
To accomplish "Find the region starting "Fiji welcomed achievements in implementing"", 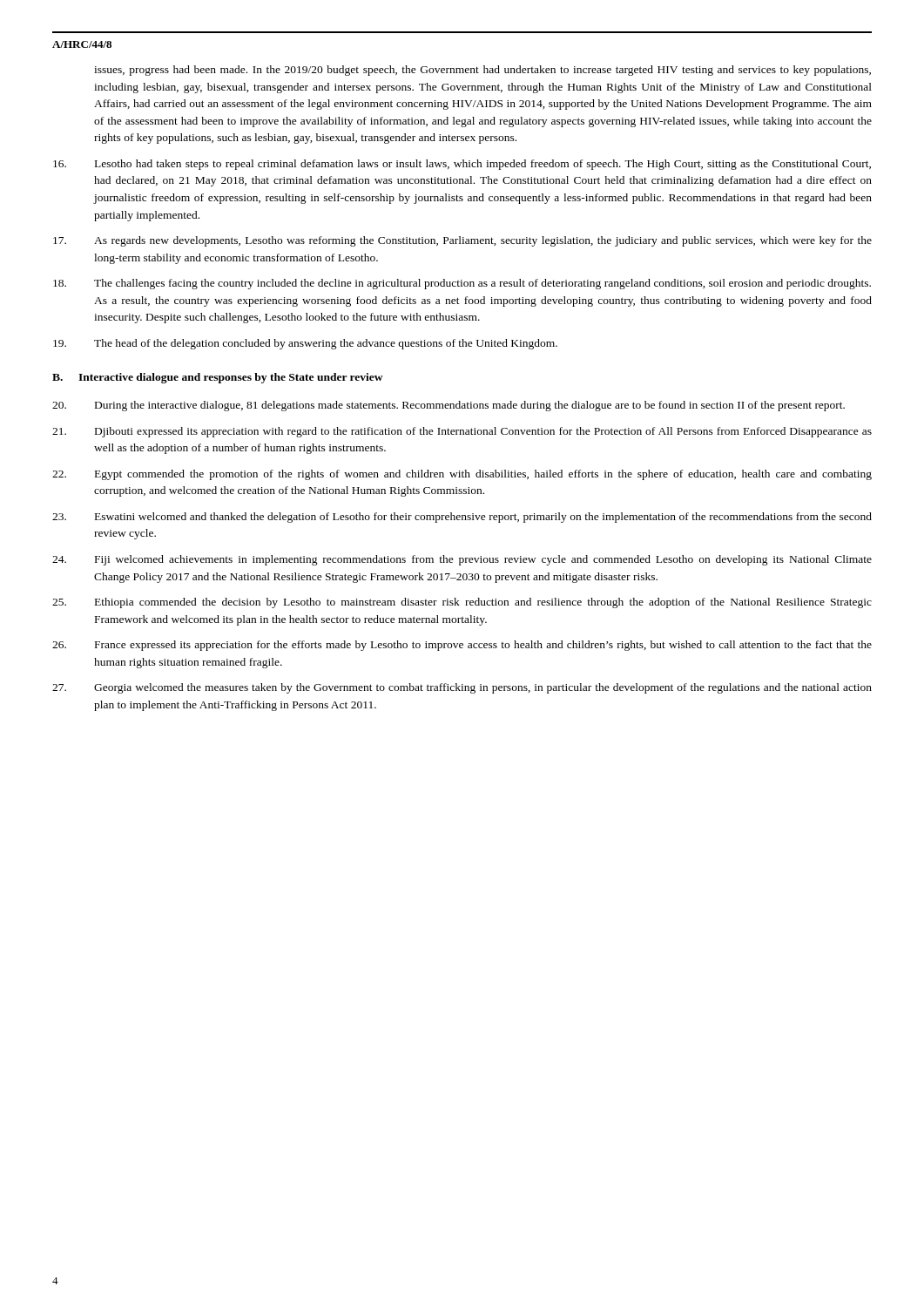I will [462, 568].
